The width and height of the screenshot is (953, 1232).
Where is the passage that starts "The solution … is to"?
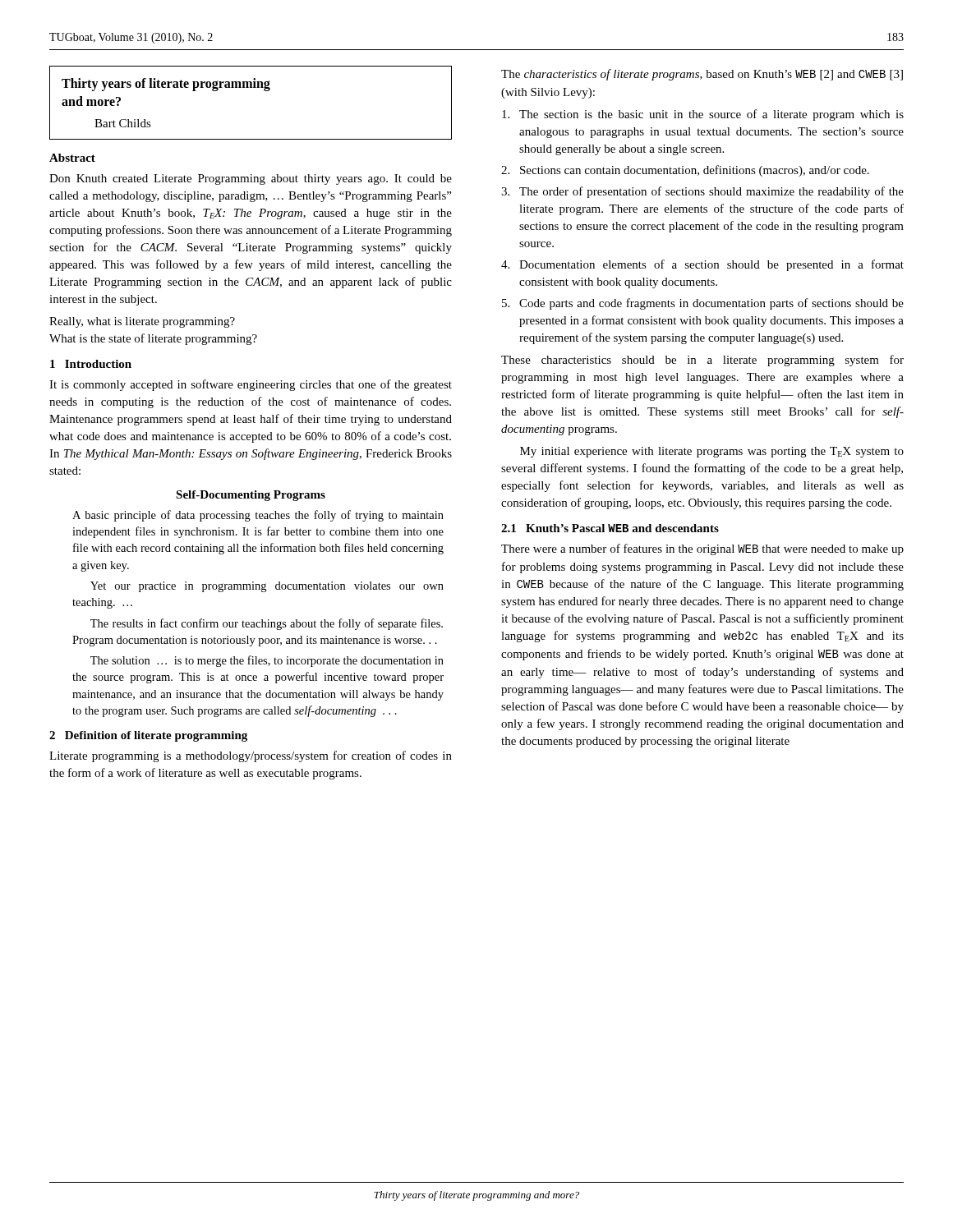[258, 685]
